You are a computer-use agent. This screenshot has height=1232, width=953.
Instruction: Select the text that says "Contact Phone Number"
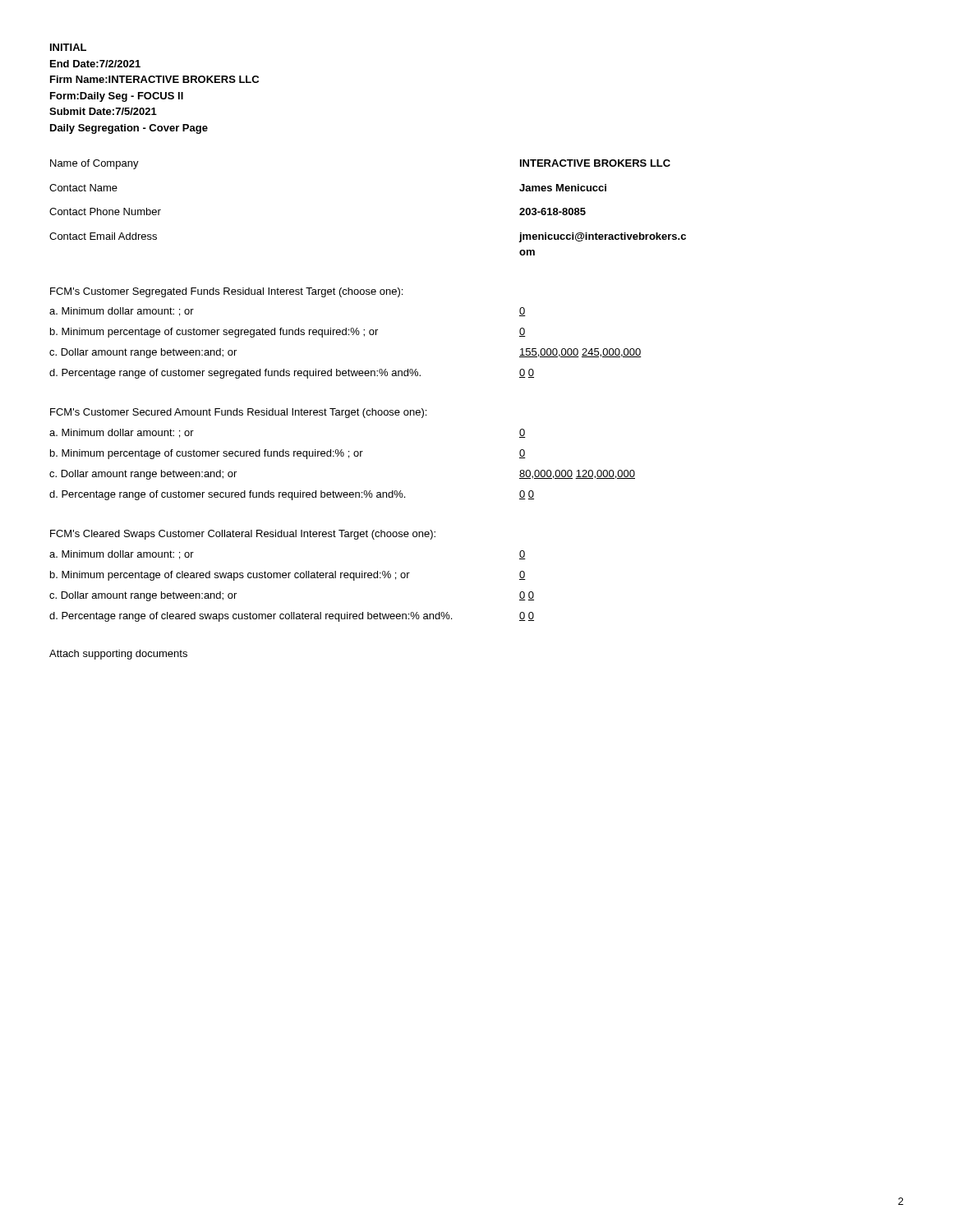tap(105, 212)
